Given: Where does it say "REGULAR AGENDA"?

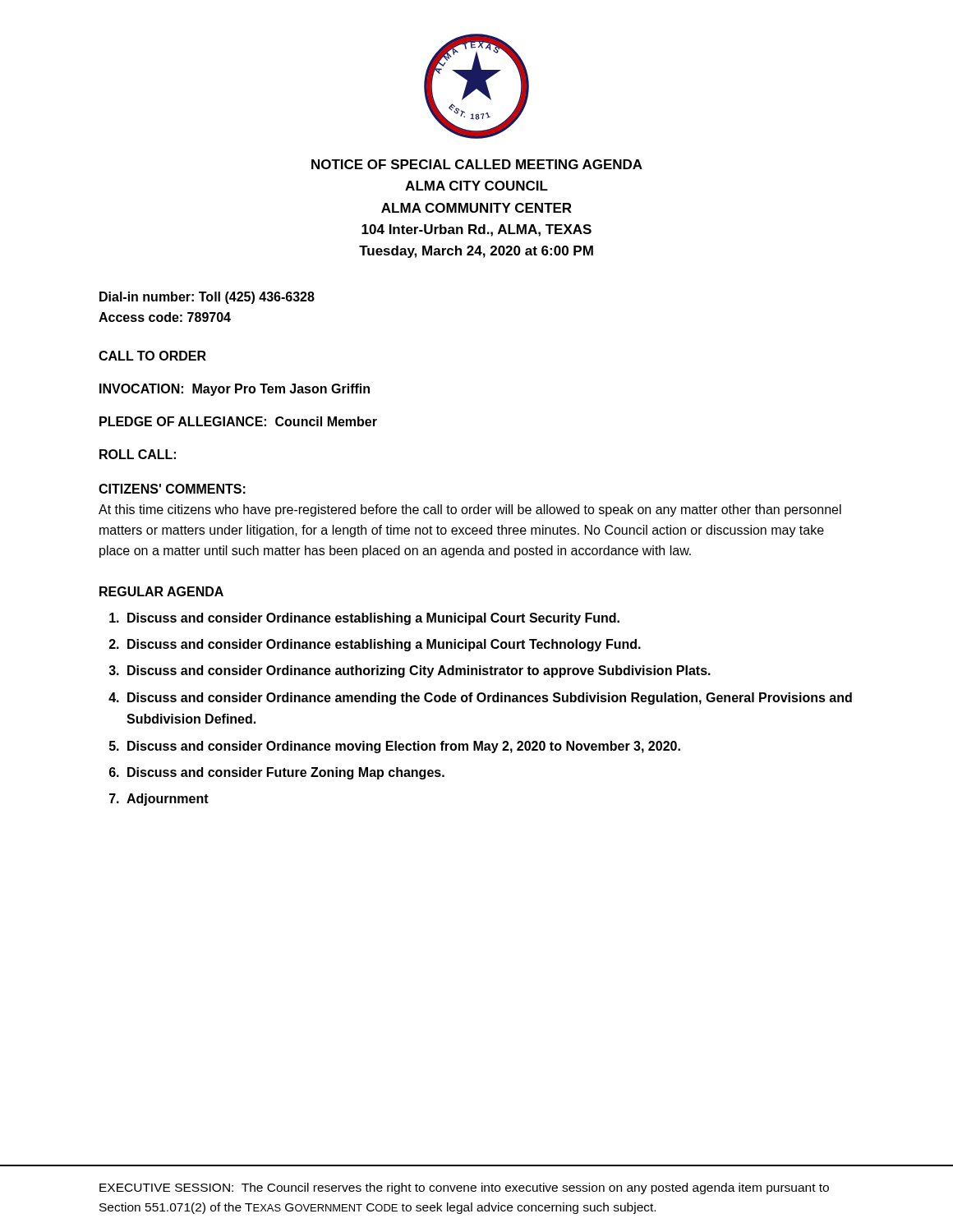Looking at the screenshot, I should click(x=161, y=592).
